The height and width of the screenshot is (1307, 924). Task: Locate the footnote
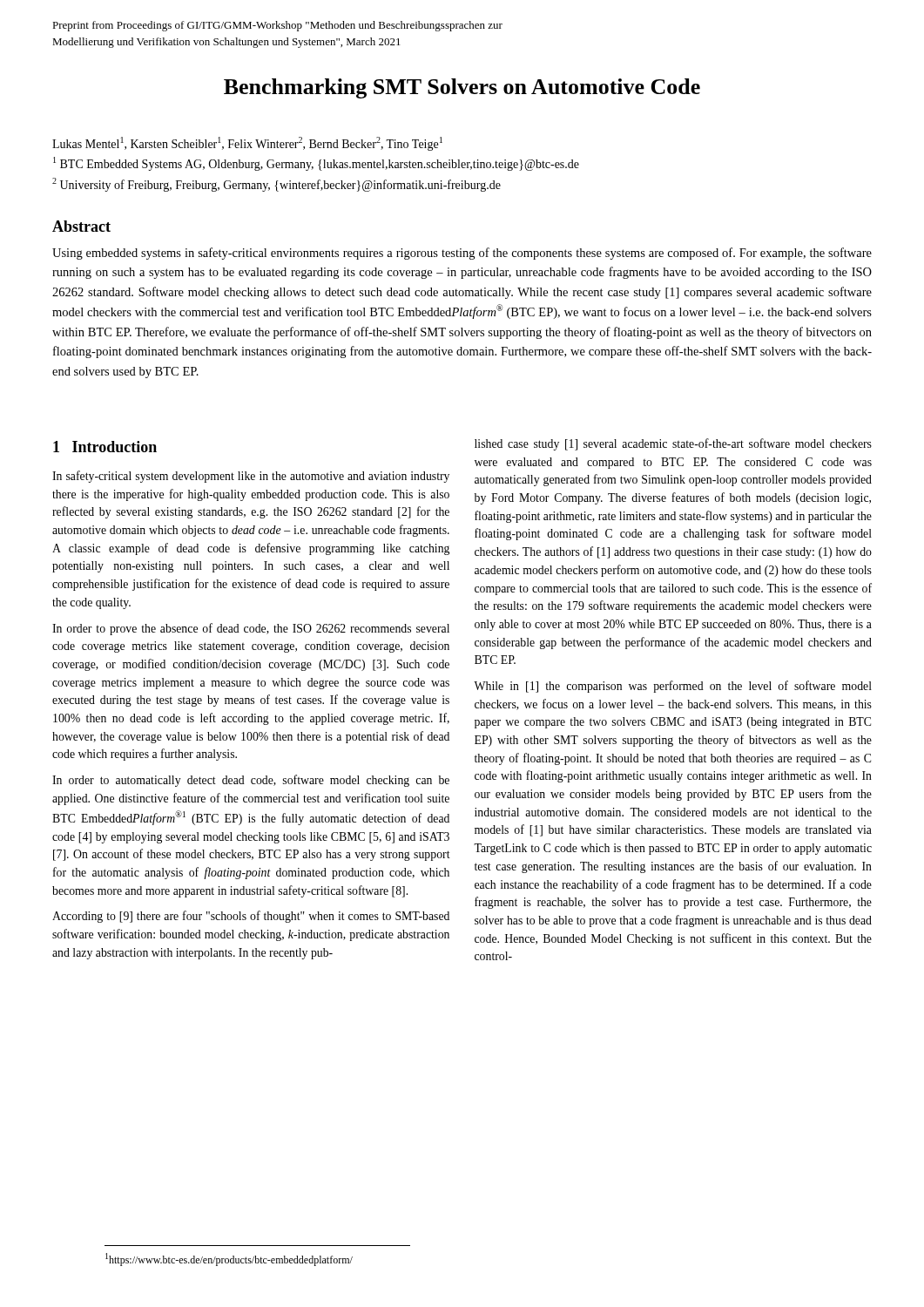click(x=229, y=1259)
